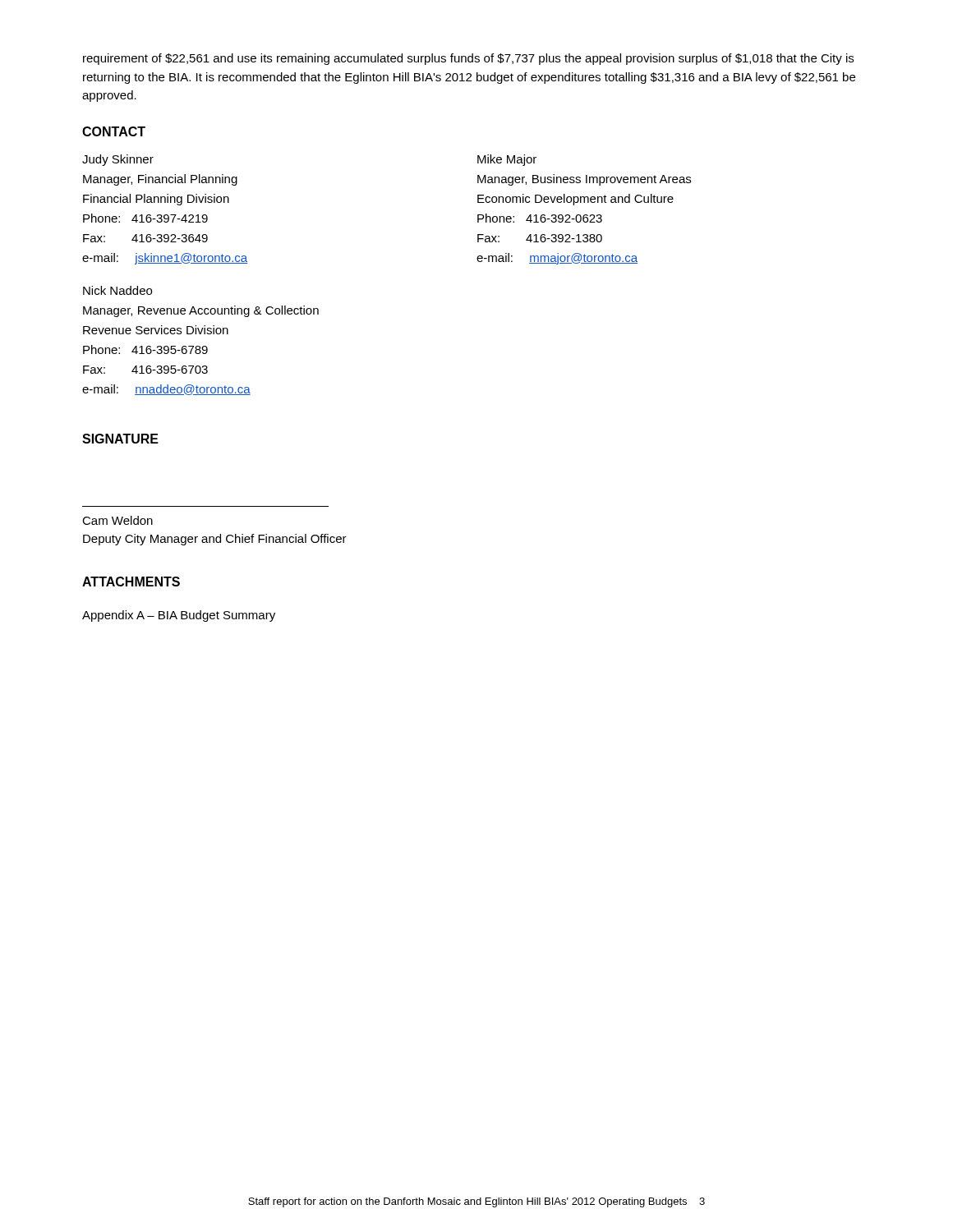Click on the region starting "Appendix A – BIA Budget Summary"
Screen dimensions: 1232x953
179,614
